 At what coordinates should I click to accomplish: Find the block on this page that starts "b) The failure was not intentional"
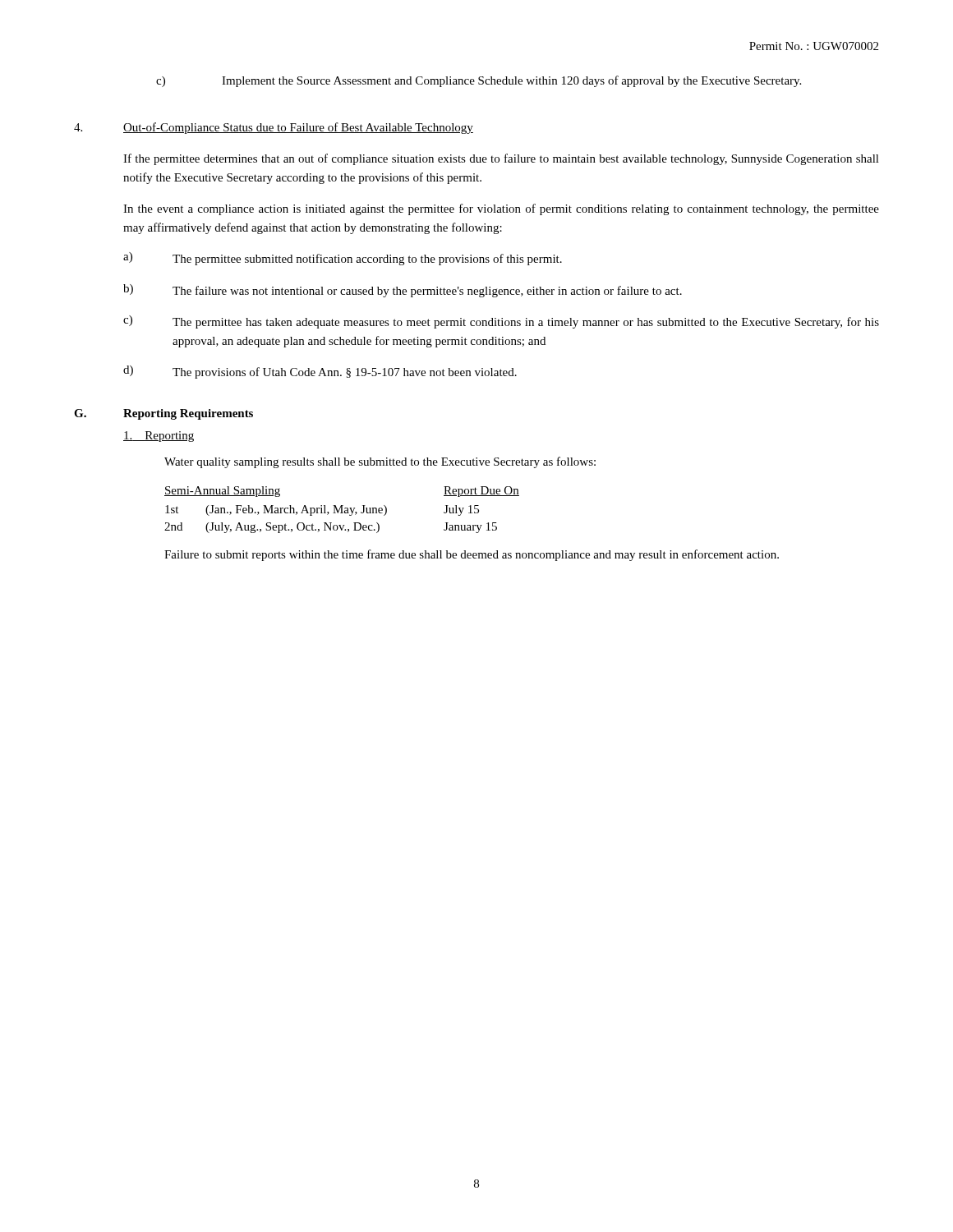tap(501, 291)
